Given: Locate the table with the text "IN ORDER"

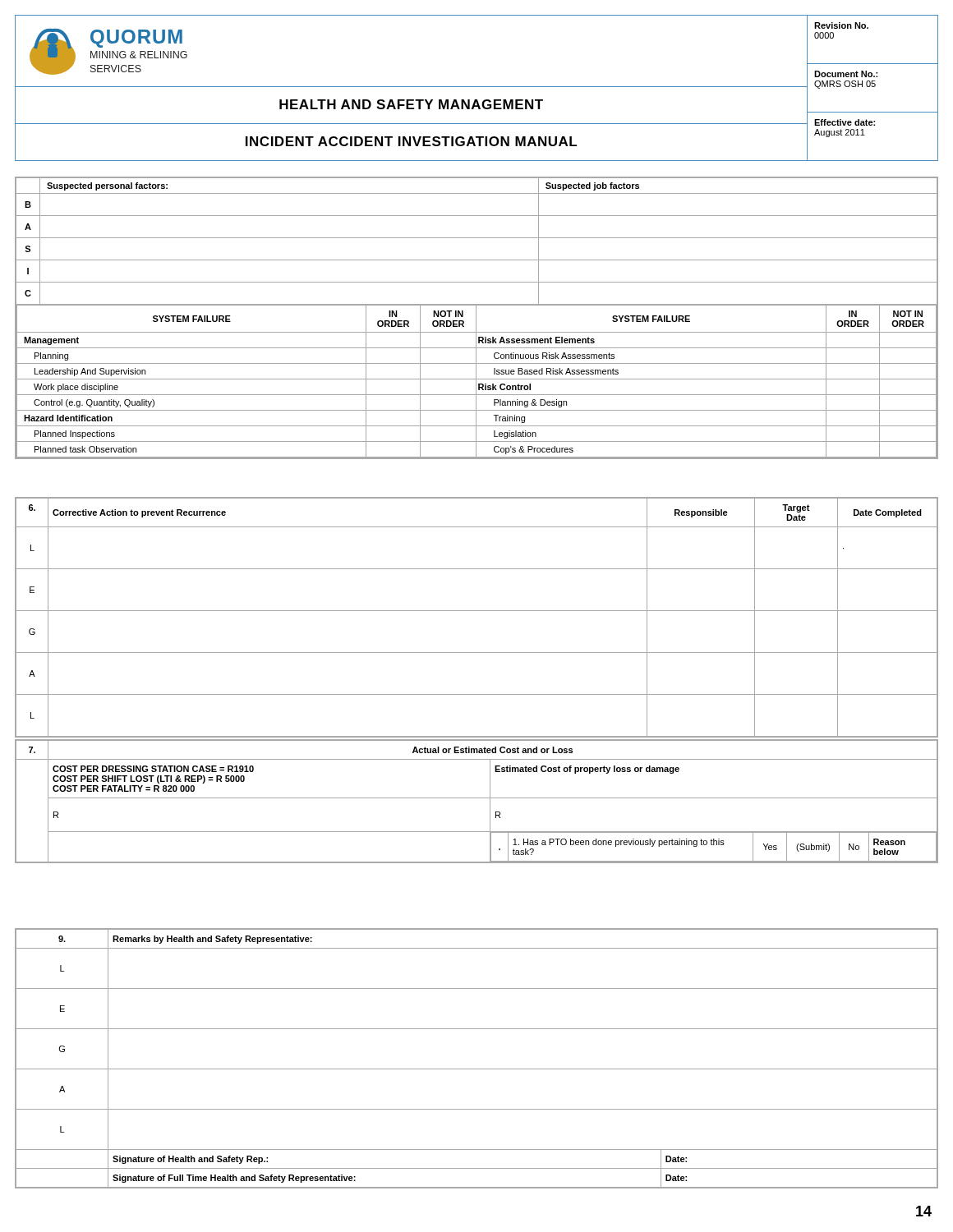Looking at the screenshot, I should click(476, 318).
